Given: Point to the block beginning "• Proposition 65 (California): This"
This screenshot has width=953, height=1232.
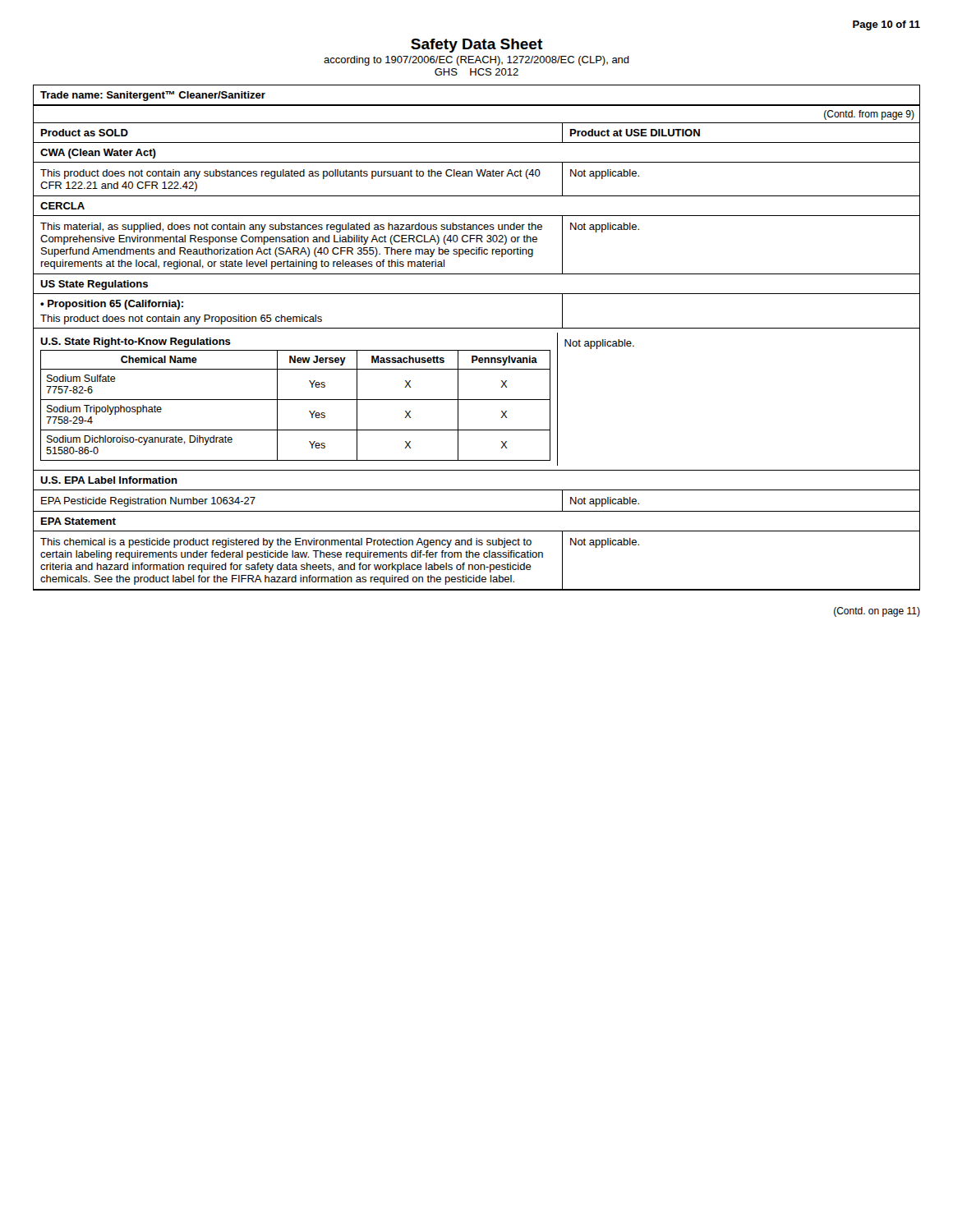Looking at the screenshot, I should pos(476,311).
